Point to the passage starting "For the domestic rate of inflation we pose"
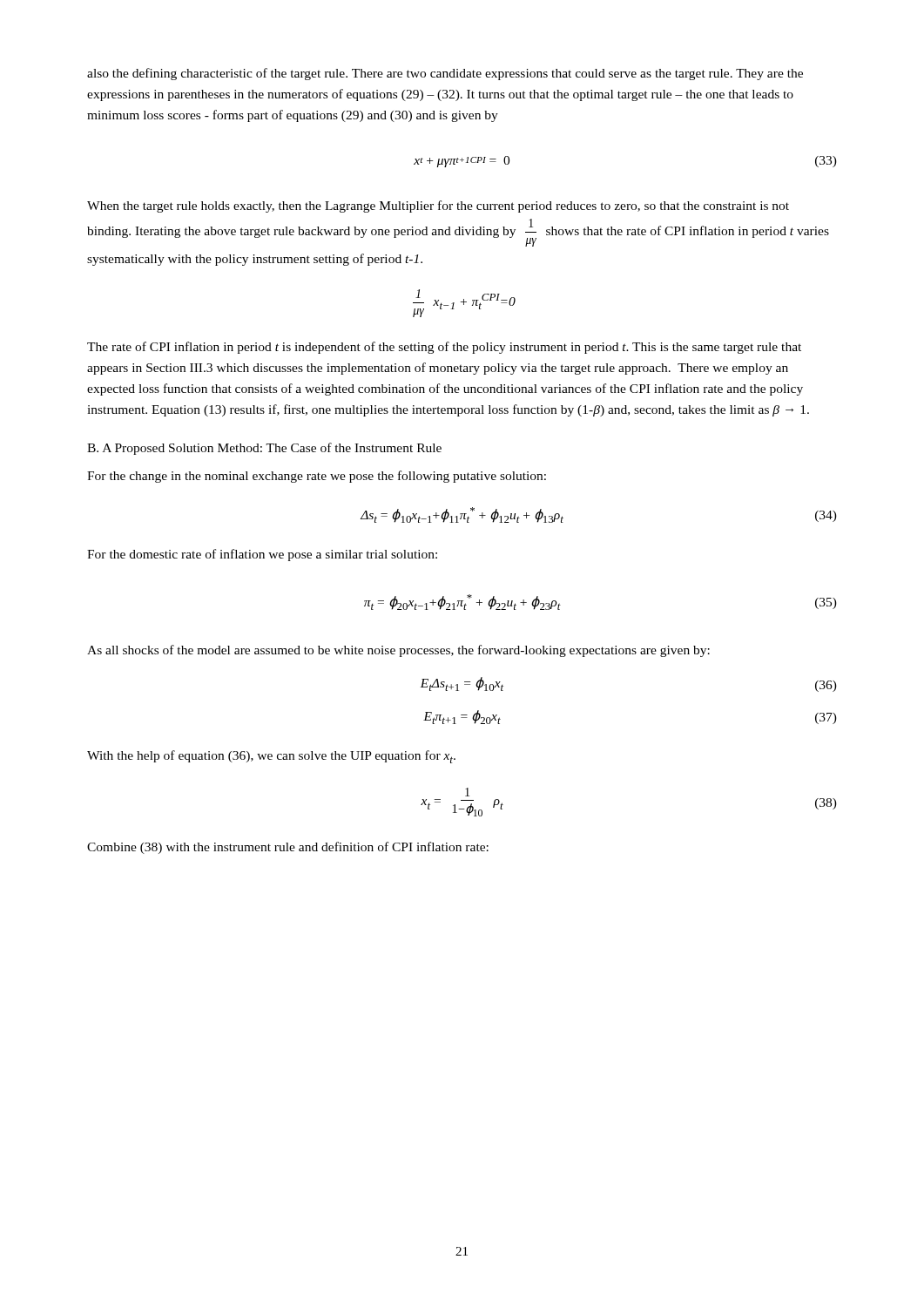The width and height of the screenshot is (924, 1307). click(262, 555)
